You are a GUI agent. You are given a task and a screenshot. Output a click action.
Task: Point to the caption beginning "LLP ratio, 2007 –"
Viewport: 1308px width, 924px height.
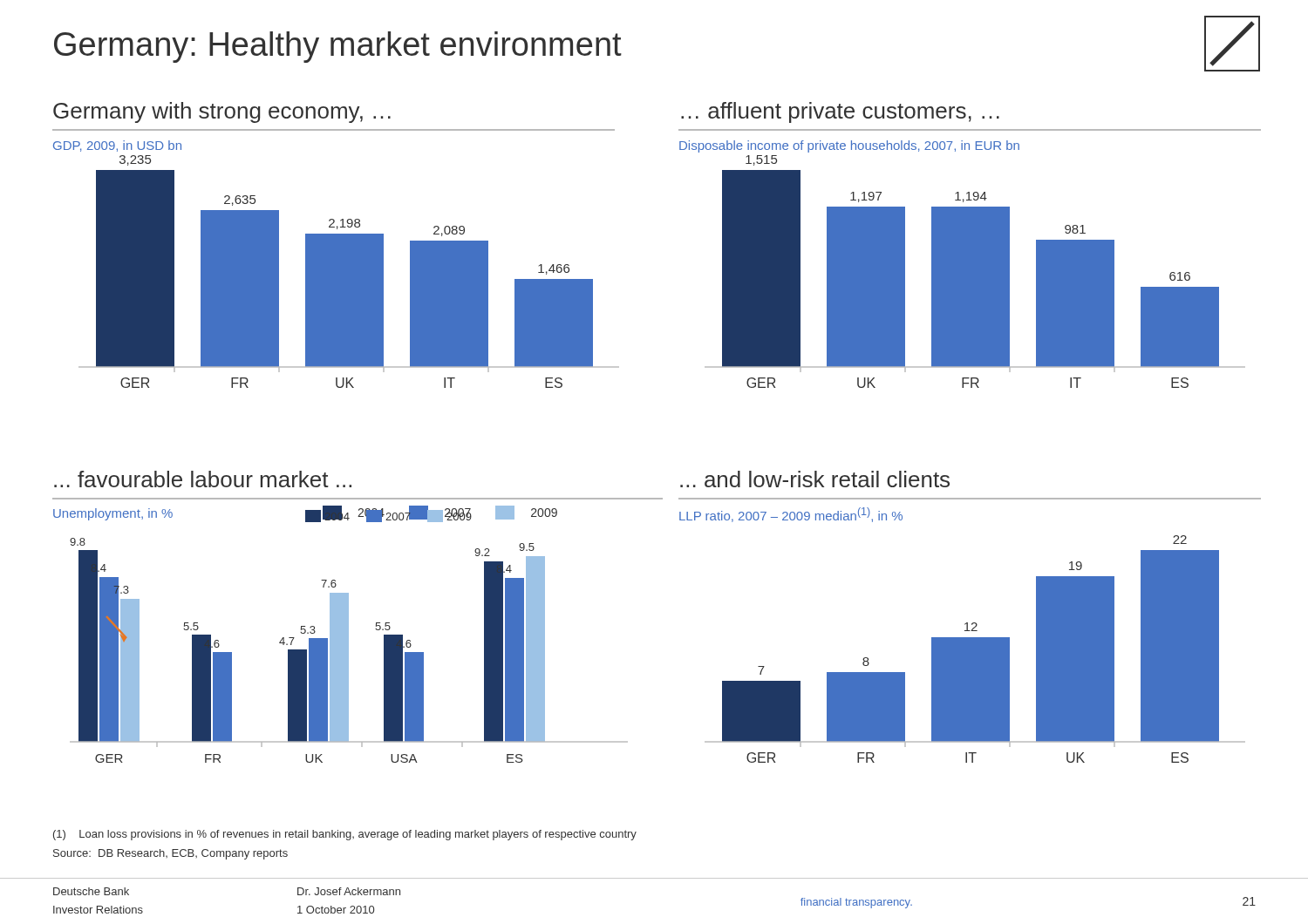click(791, 514)
